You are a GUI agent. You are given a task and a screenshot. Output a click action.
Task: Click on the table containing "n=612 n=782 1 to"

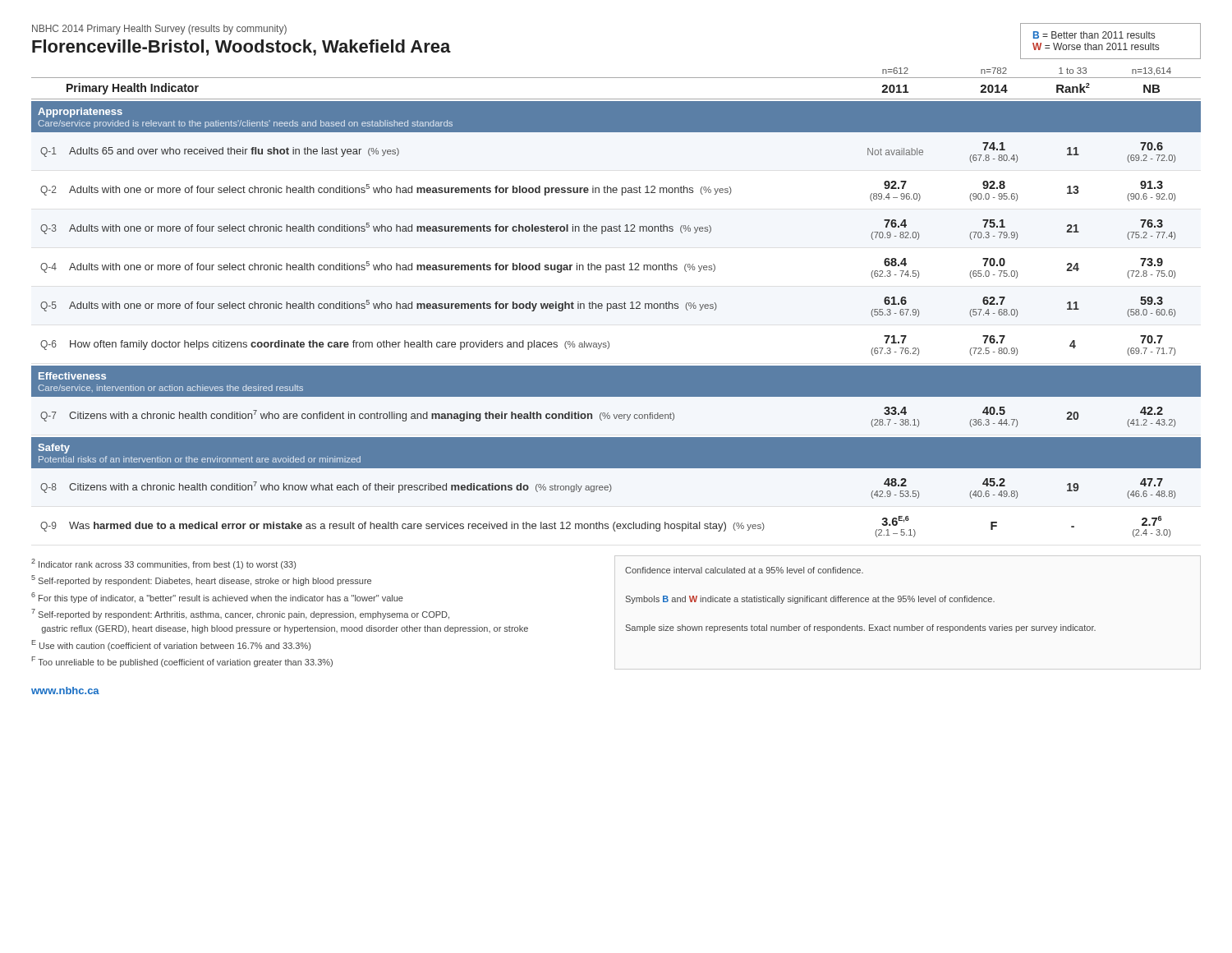(x=616, y=306)
